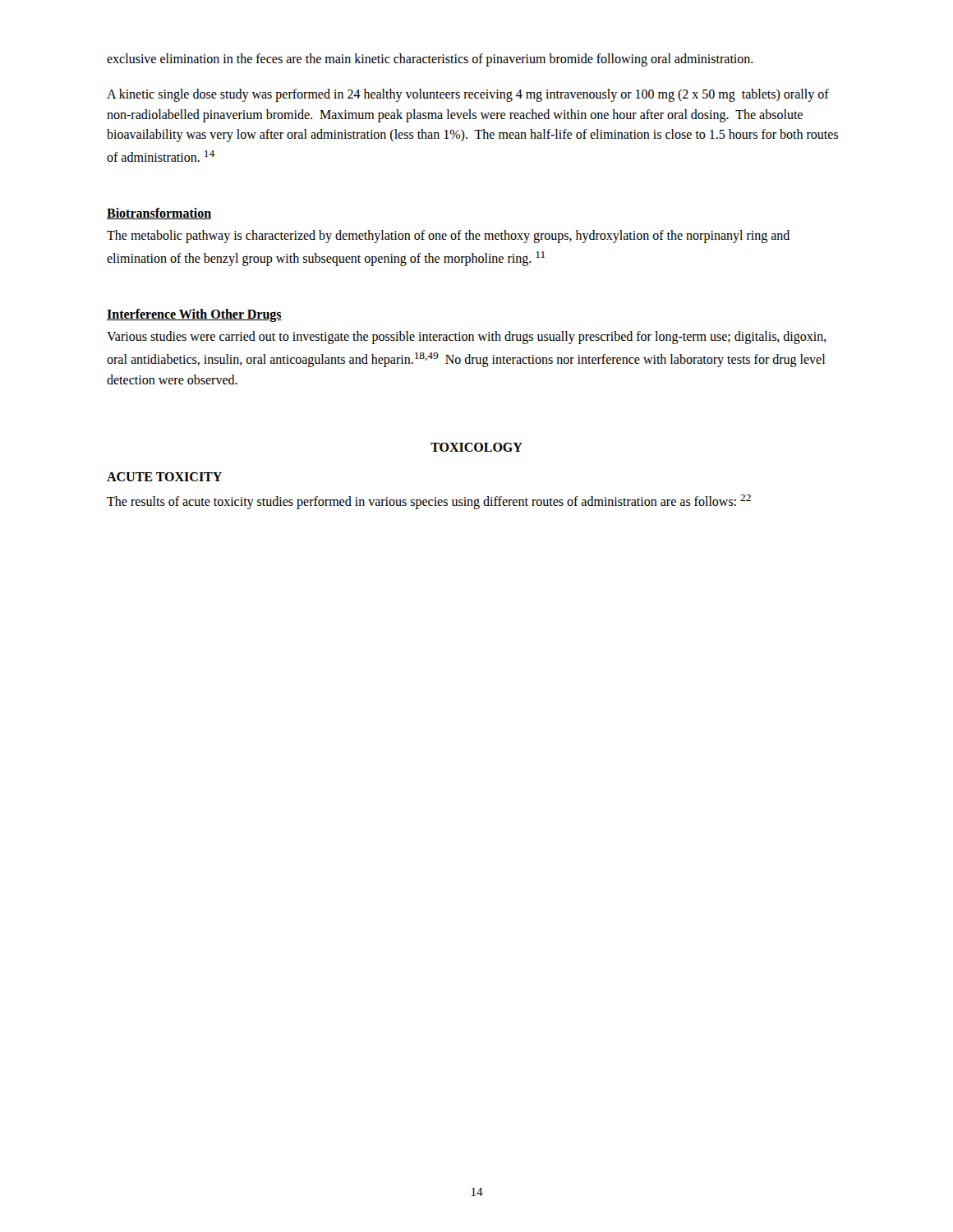The height and width of the screenshot is (1232, 953).
Task: Find the block on this page that starts "exclusive elimination in the"
Action: [x=476, y=59]
